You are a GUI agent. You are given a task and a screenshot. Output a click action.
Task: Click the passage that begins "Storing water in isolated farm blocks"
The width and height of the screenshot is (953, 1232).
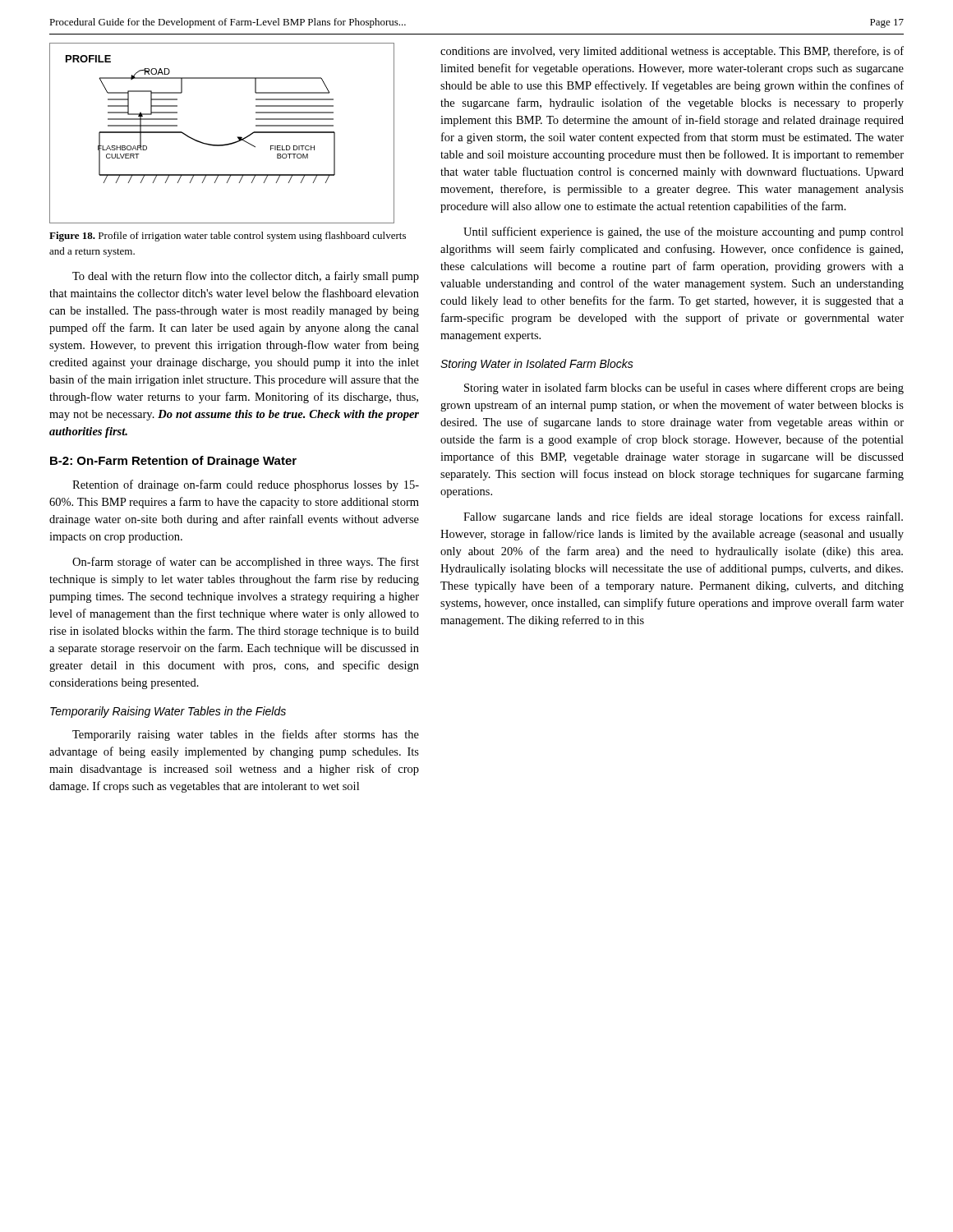(x=672, y=504)
